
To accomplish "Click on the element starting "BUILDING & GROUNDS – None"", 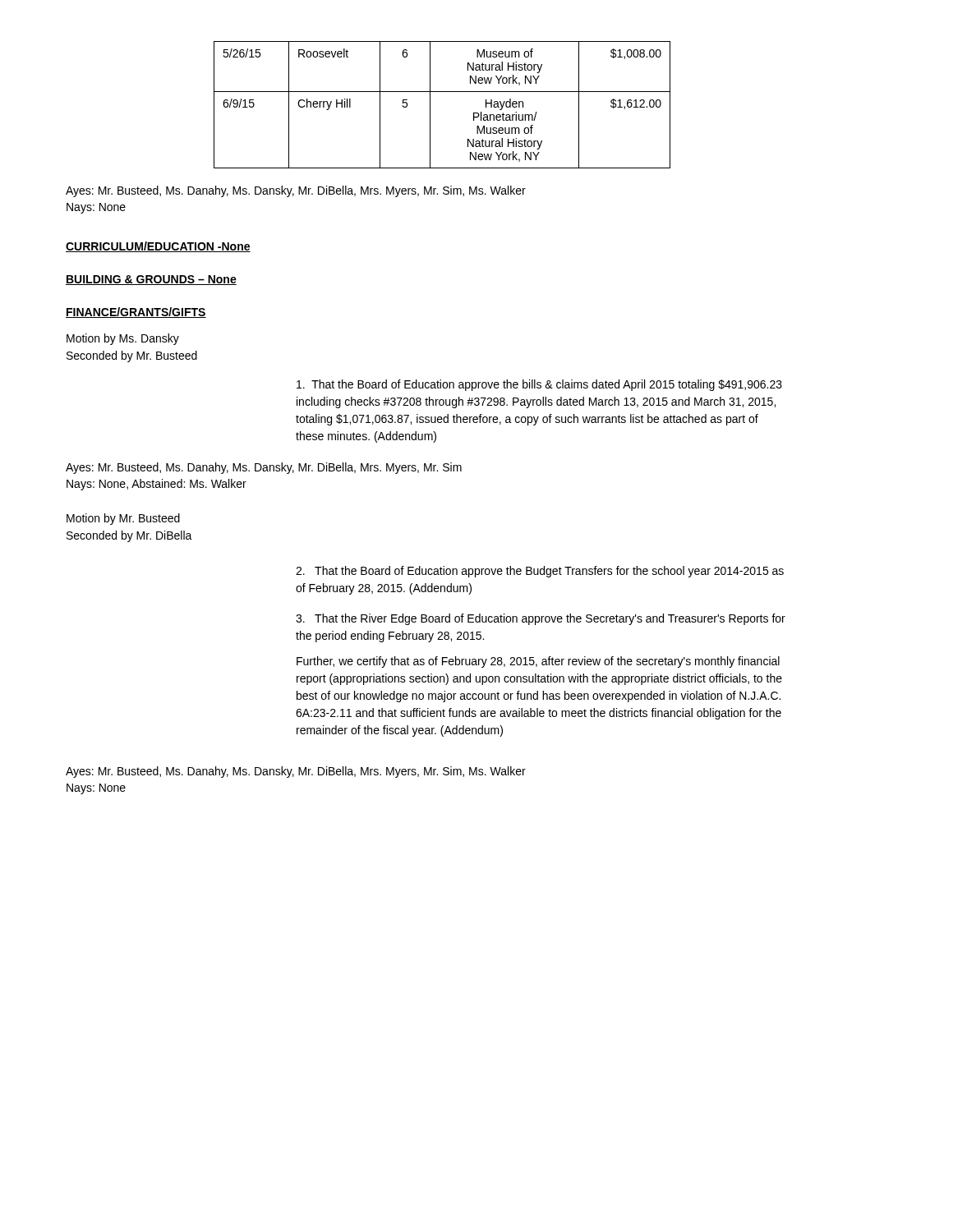I will [x=151, y=279].
